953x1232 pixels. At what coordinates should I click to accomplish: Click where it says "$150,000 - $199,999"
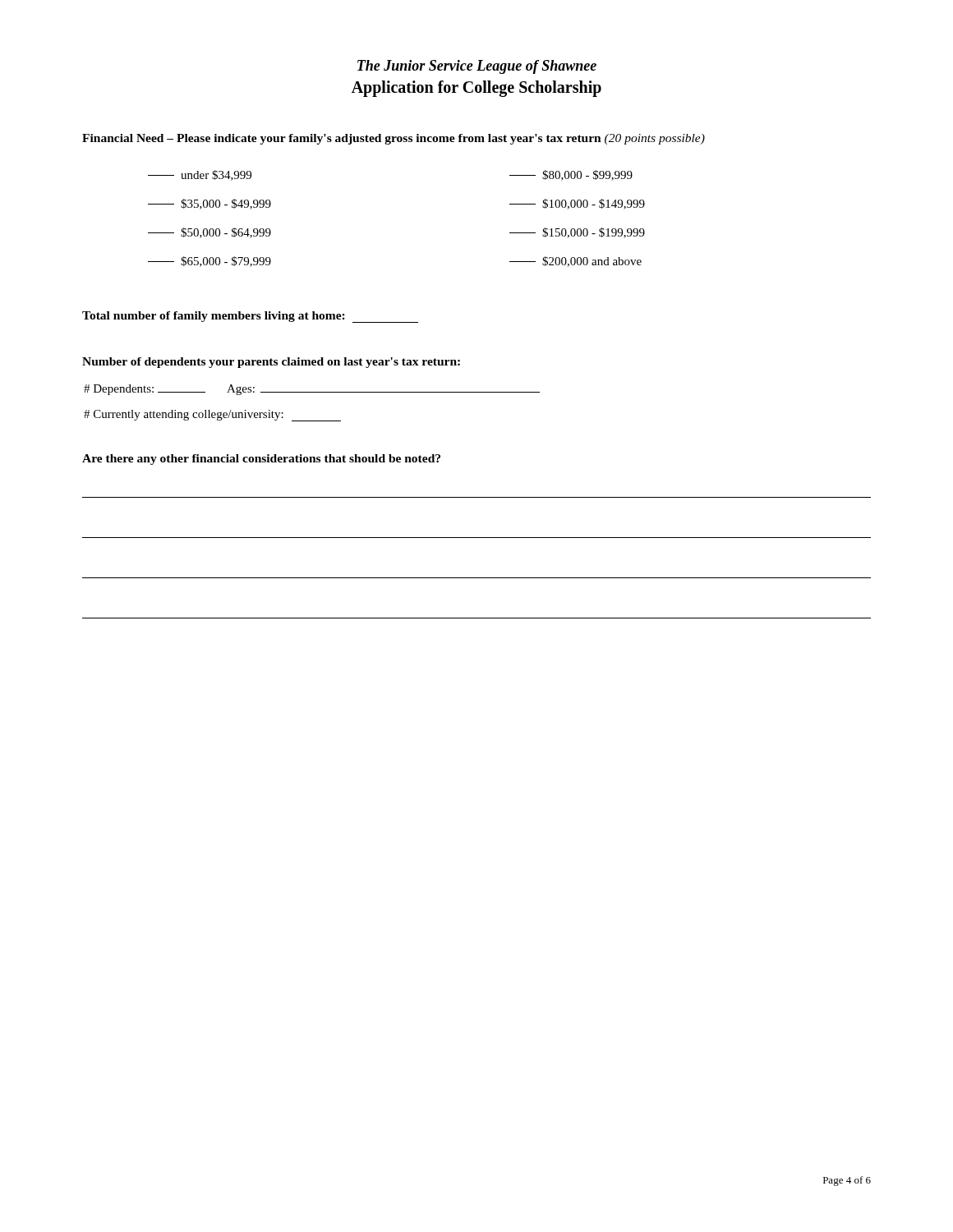[577, 233]
